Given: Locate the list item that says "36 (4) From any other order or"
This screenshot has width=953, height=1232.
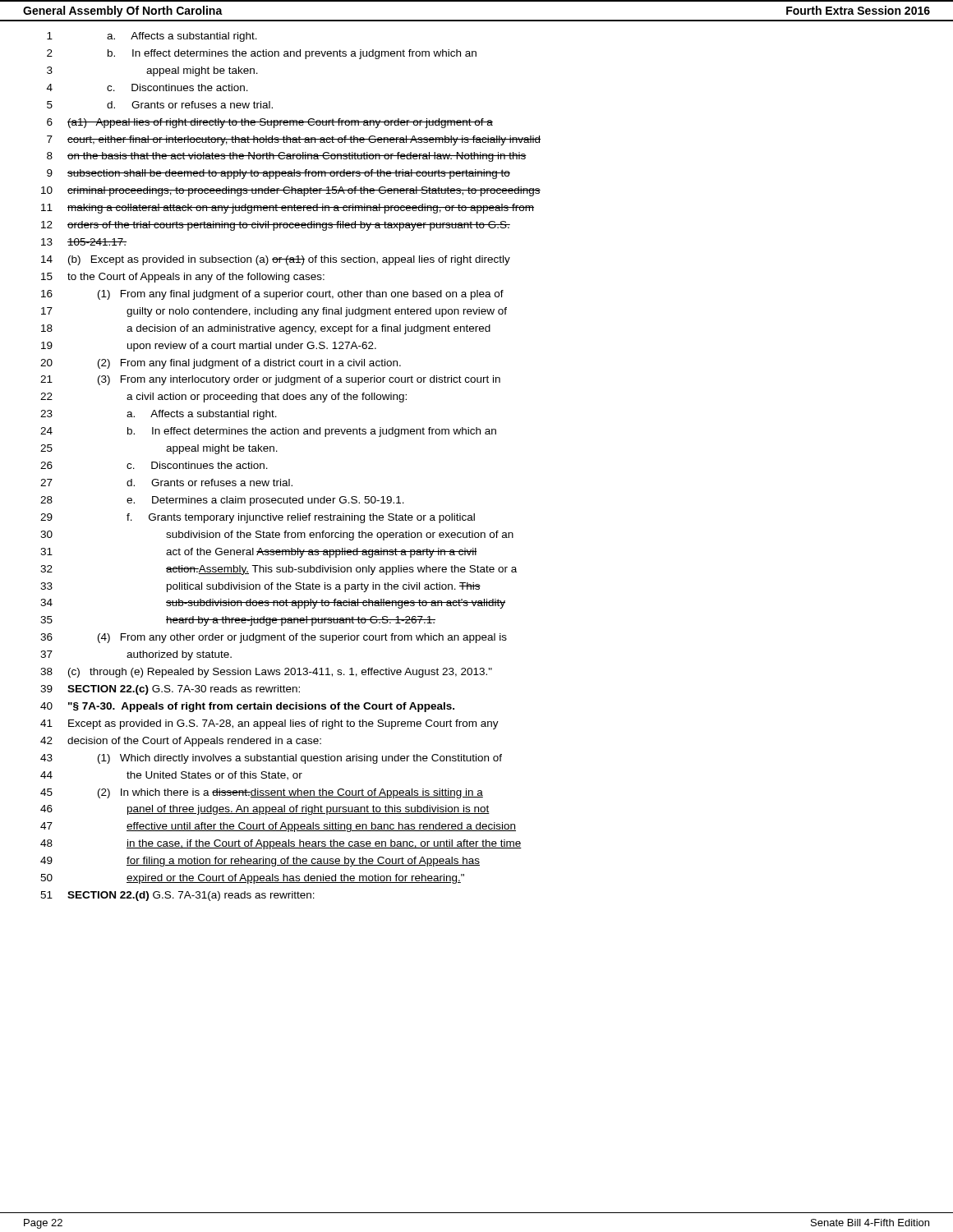Looking at the screenshot, I should 476,638.
